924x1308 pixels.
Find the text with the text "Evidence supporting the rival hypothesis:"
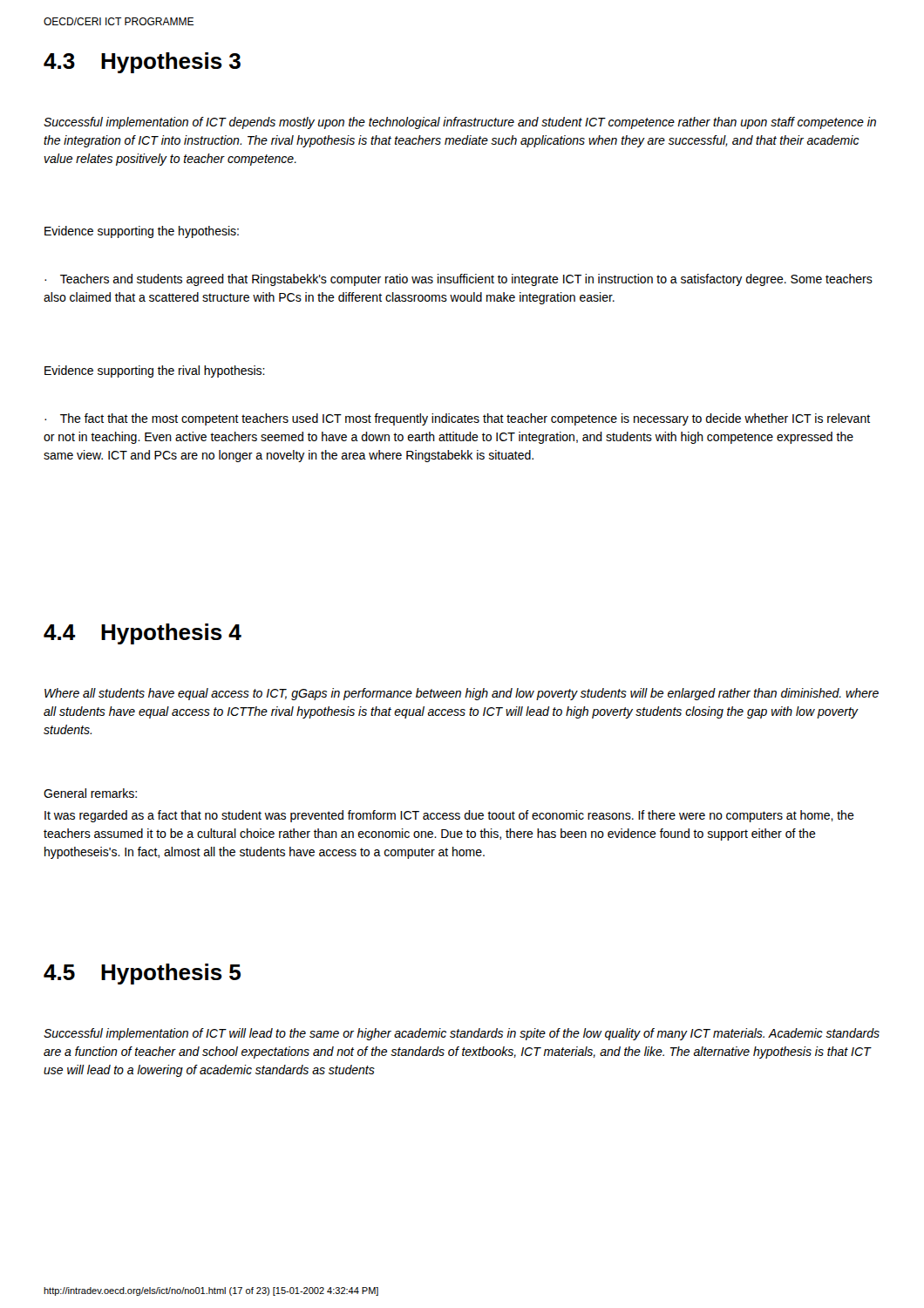154,371
